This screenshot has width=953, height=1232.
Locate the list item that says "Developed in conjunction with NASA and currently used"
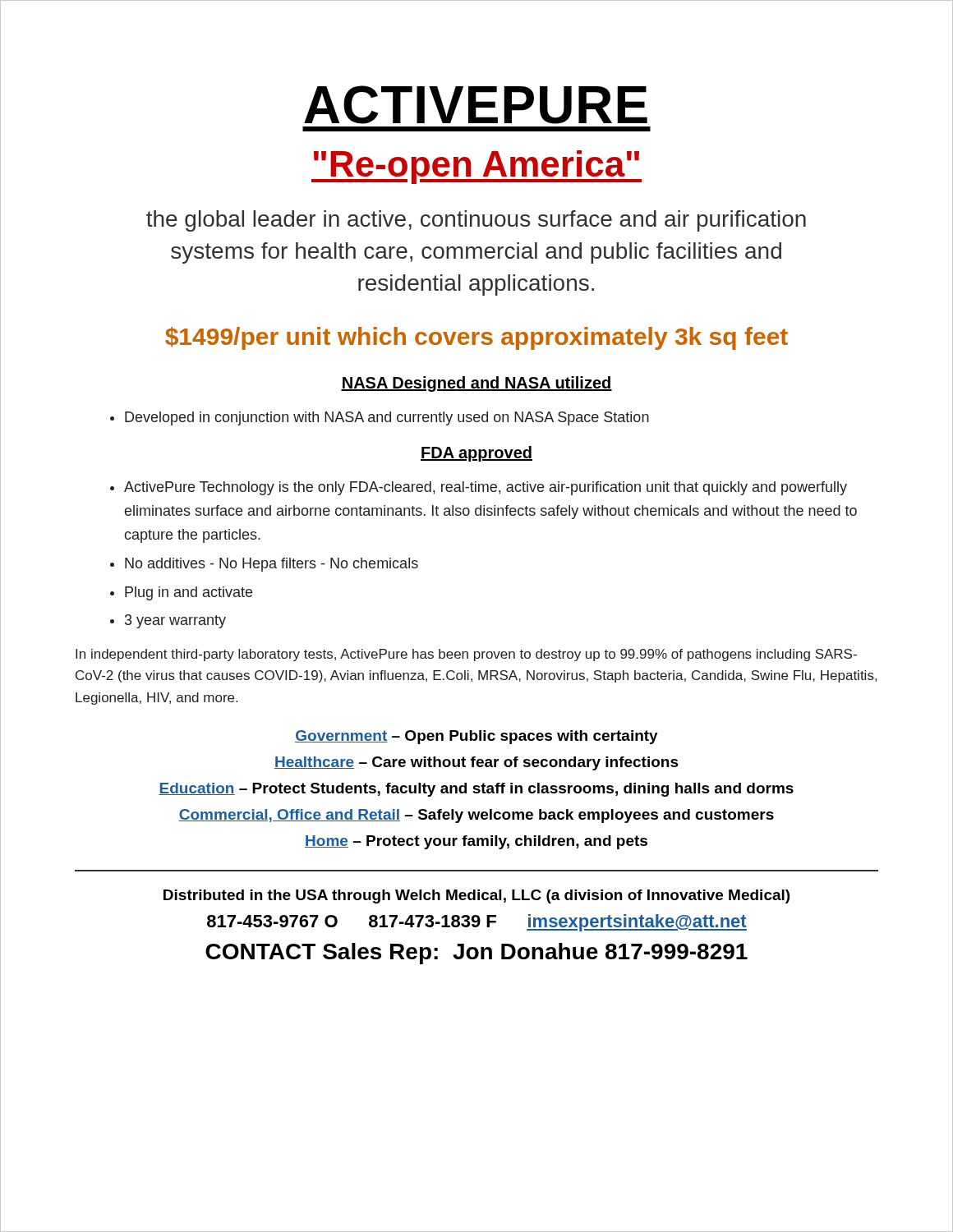pos(387,417)
